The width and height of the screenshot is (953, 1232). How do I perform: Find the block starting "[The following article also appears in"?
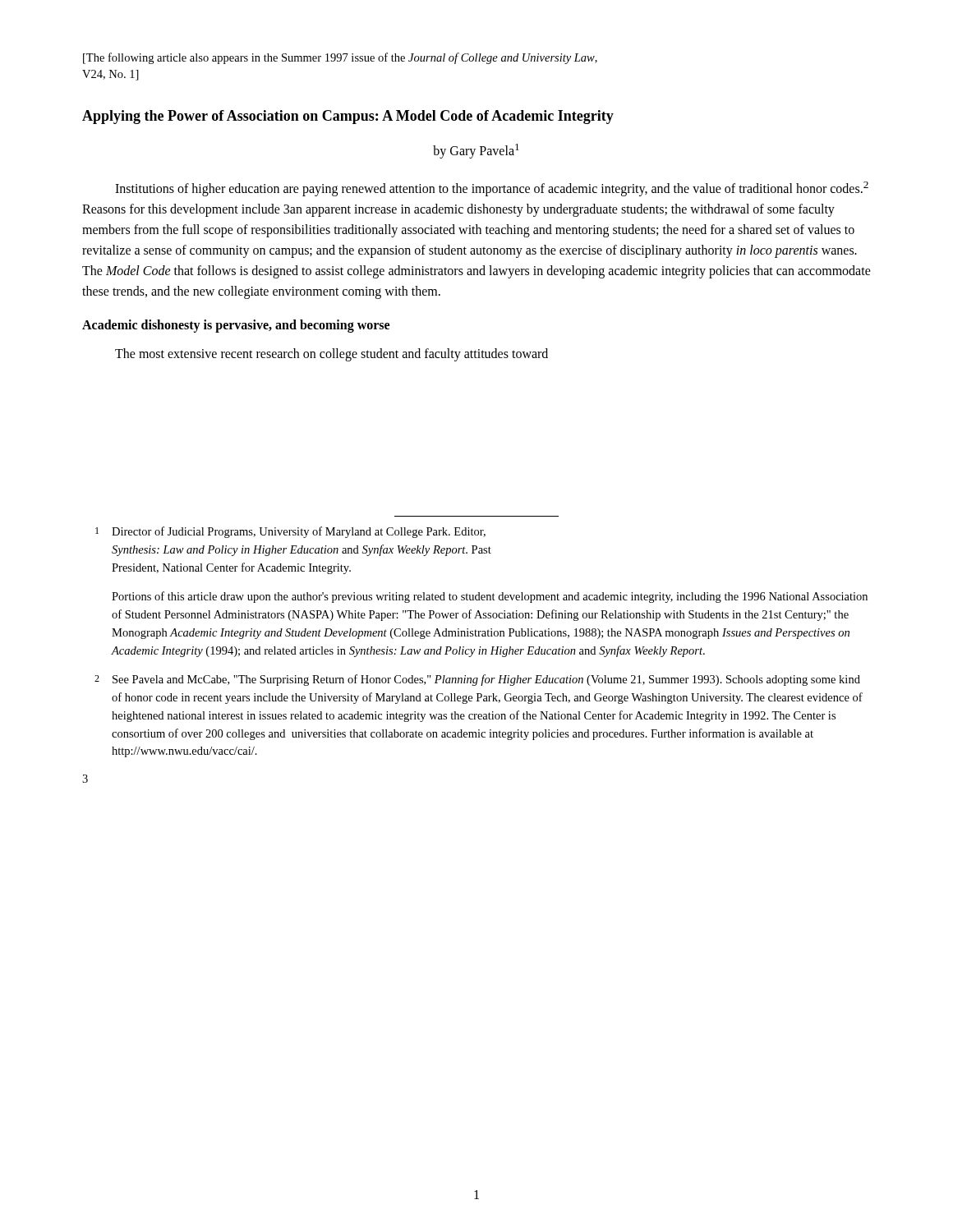point(340,66)
